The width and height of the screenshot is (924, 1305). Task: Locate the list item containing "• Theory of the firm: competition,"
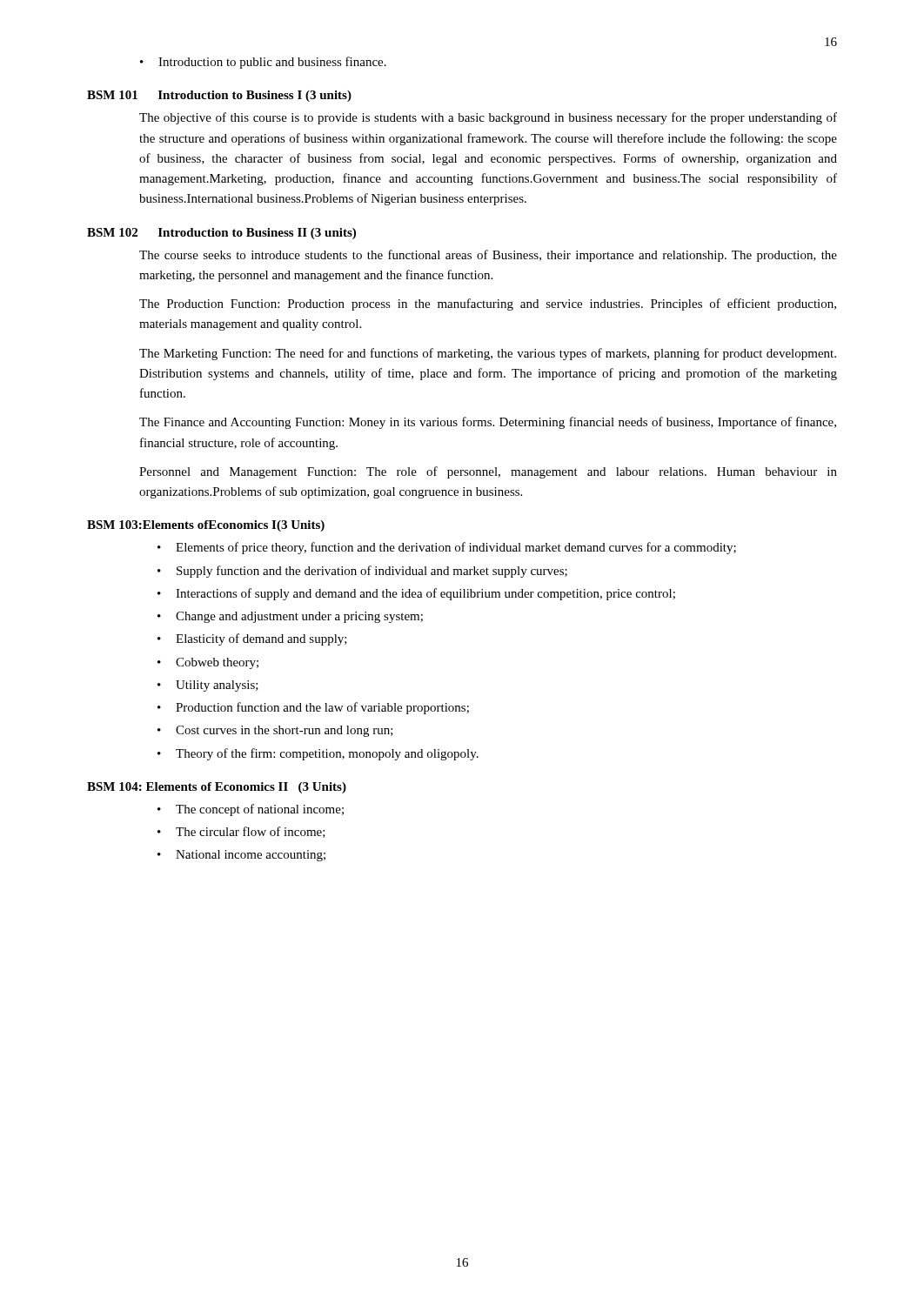coord(318,754)
